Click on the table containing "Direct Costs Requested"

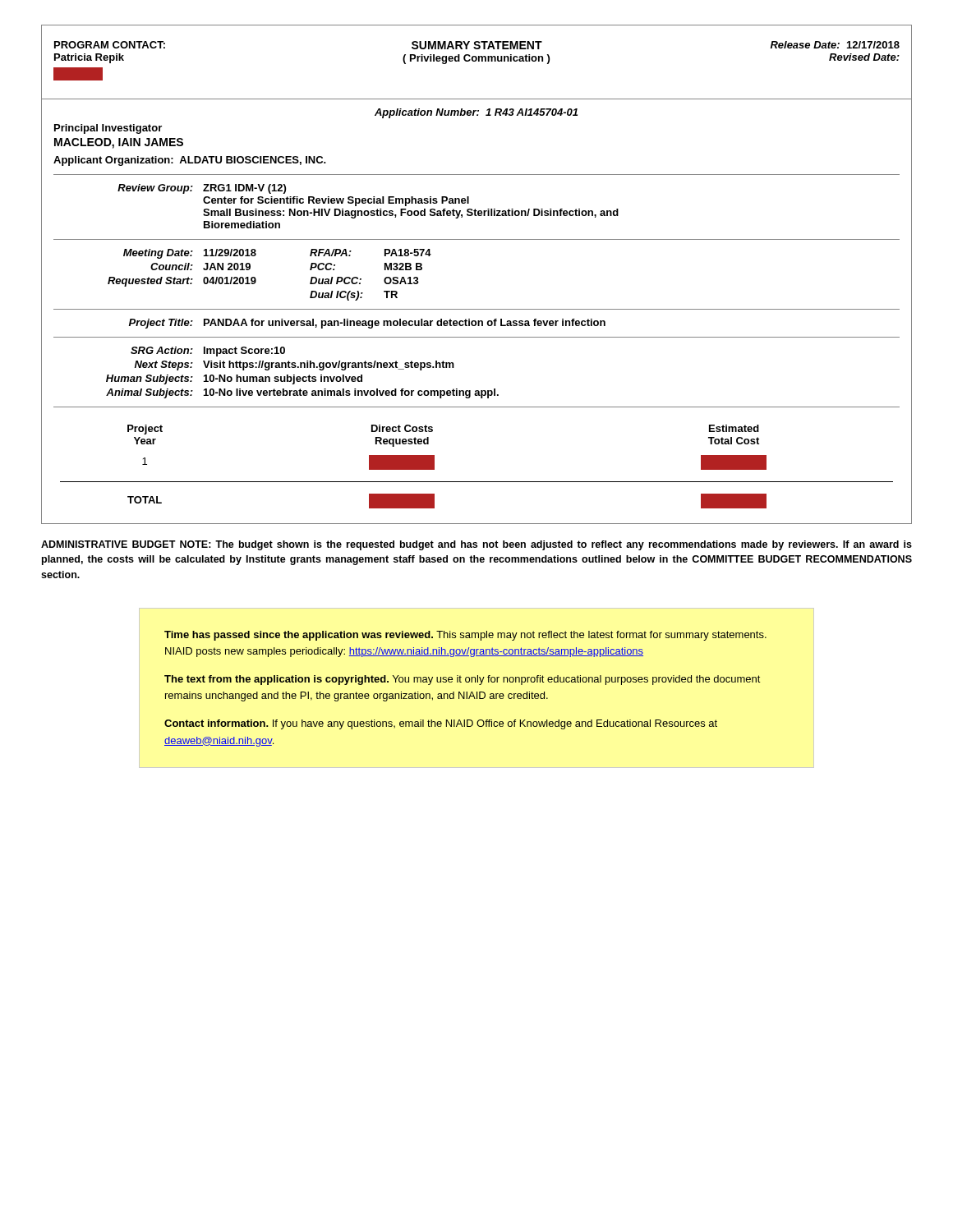pyautogui.click(x=476, y=465)
